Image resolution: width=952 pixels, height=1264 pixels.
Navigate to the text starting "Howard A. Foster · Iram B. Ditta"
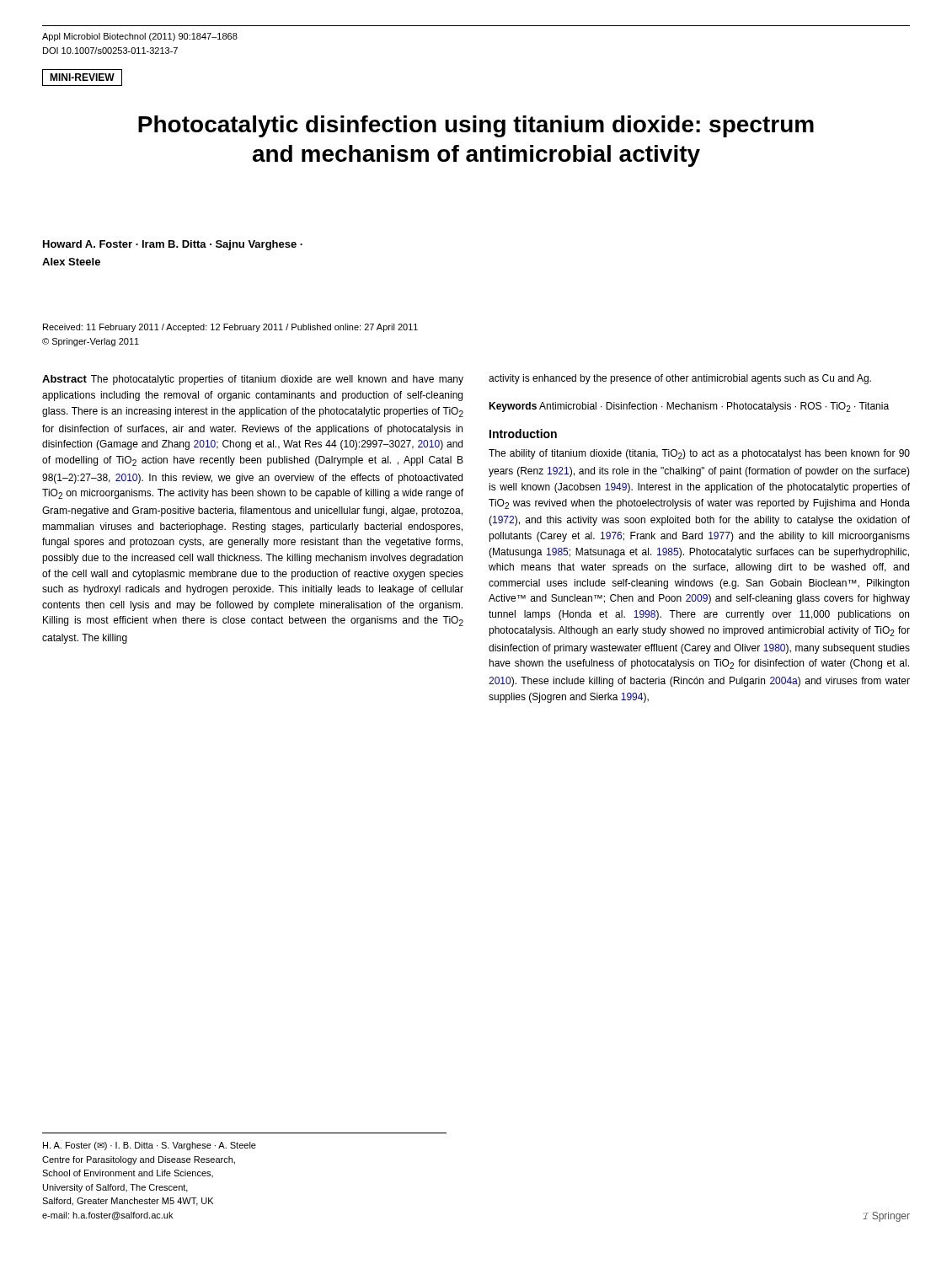click(172, 253)
